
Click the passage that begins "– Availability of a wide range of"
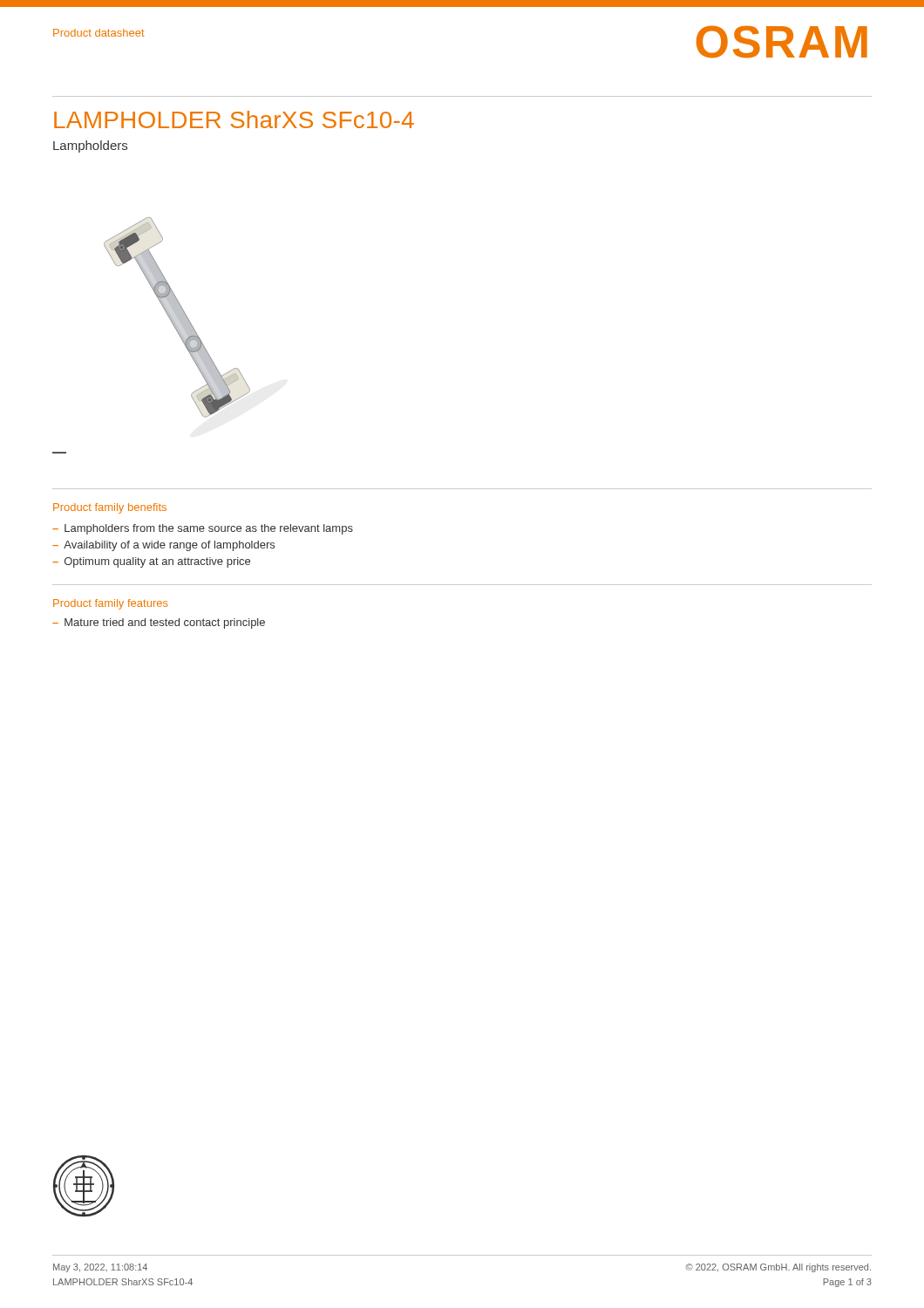coord(164,545)
